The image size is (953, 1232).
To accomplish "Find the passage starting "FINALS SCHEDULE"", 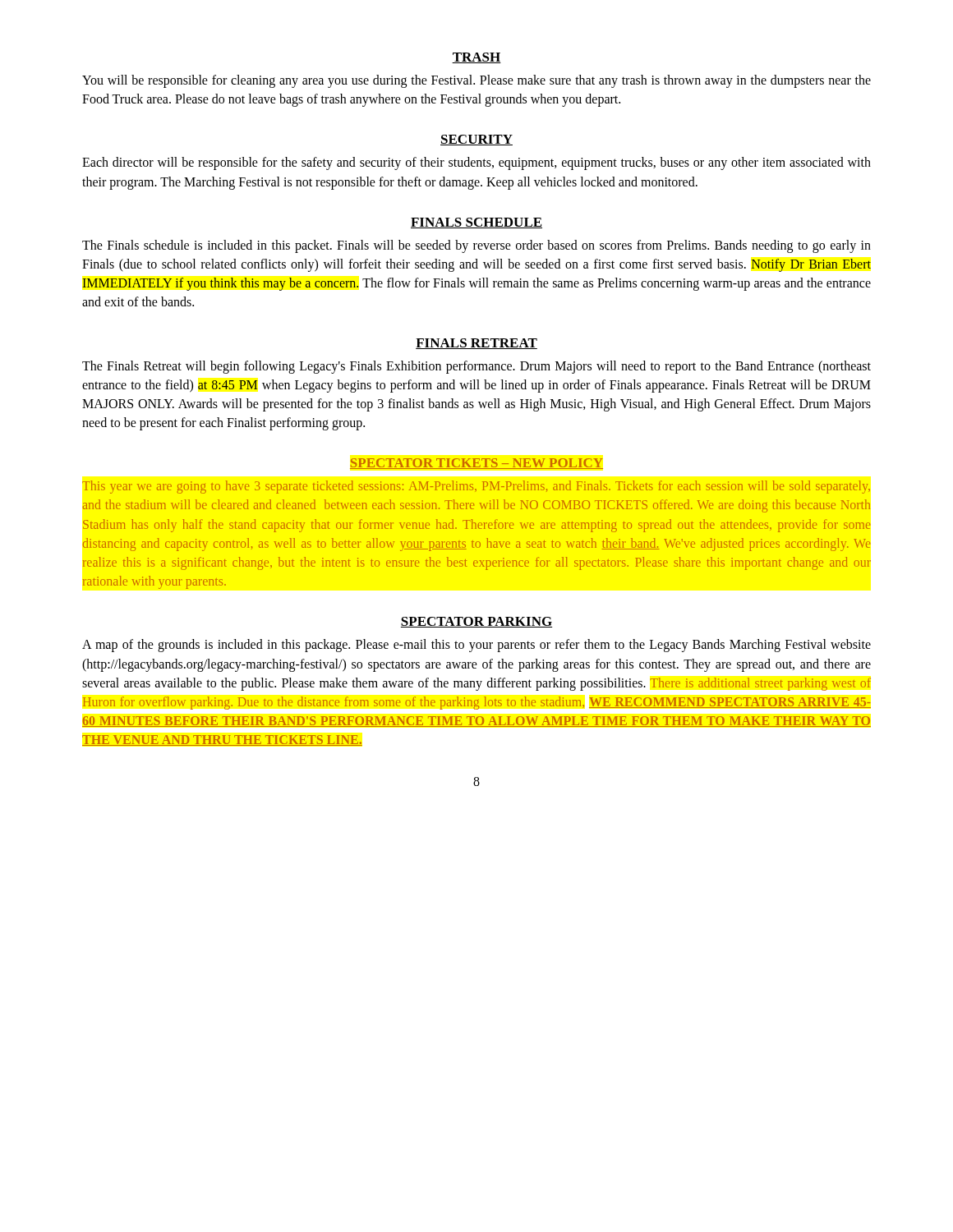I will pos(476,222).
